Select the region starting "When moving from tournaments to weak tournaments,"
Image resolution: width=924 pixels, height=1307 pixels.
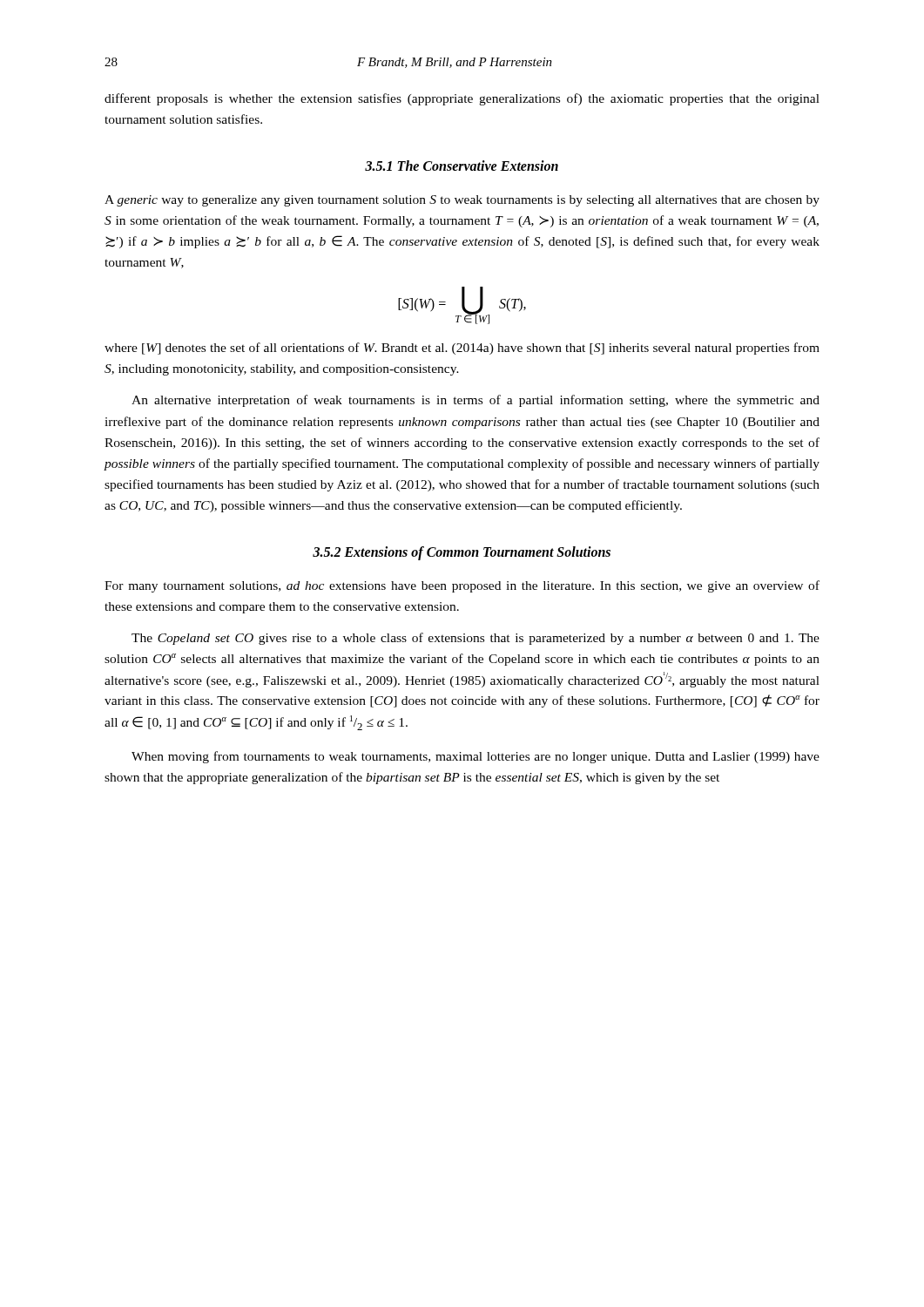[462, 766]
